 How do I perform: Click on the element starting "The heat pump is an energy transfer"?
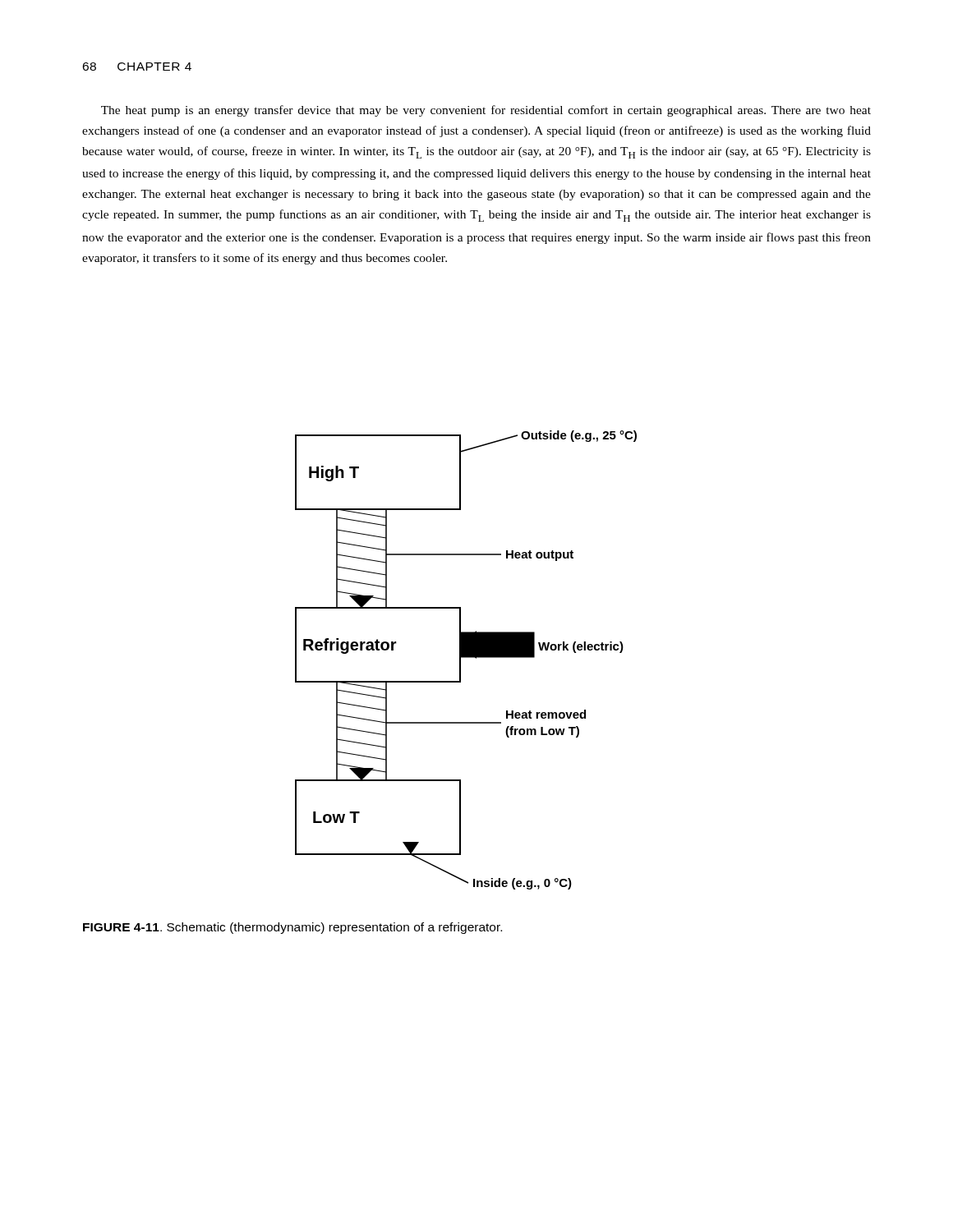click(x=476, y=183)
